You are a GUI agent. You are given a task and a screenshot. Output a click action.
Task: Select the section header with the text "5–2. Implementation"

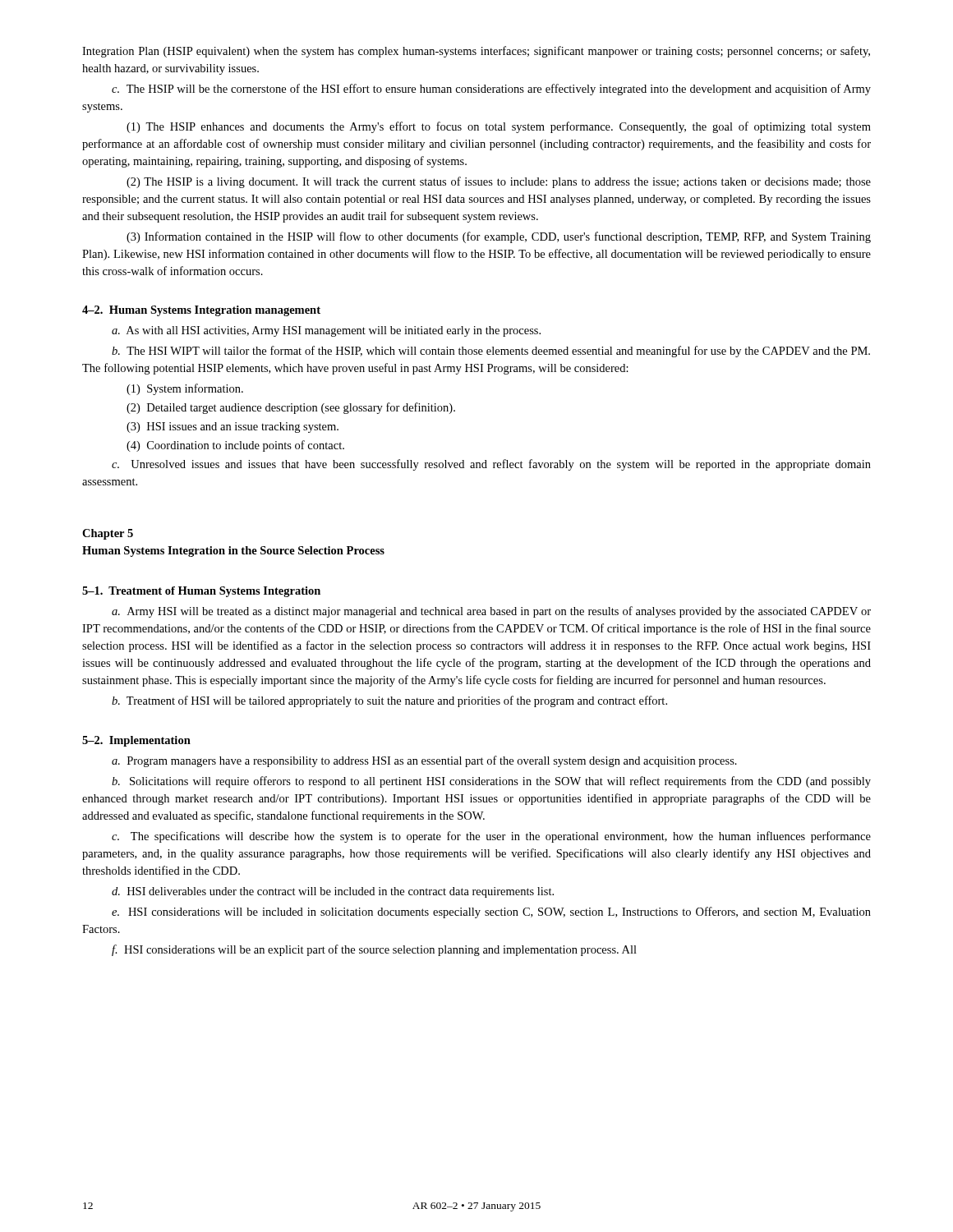(136, 740)
